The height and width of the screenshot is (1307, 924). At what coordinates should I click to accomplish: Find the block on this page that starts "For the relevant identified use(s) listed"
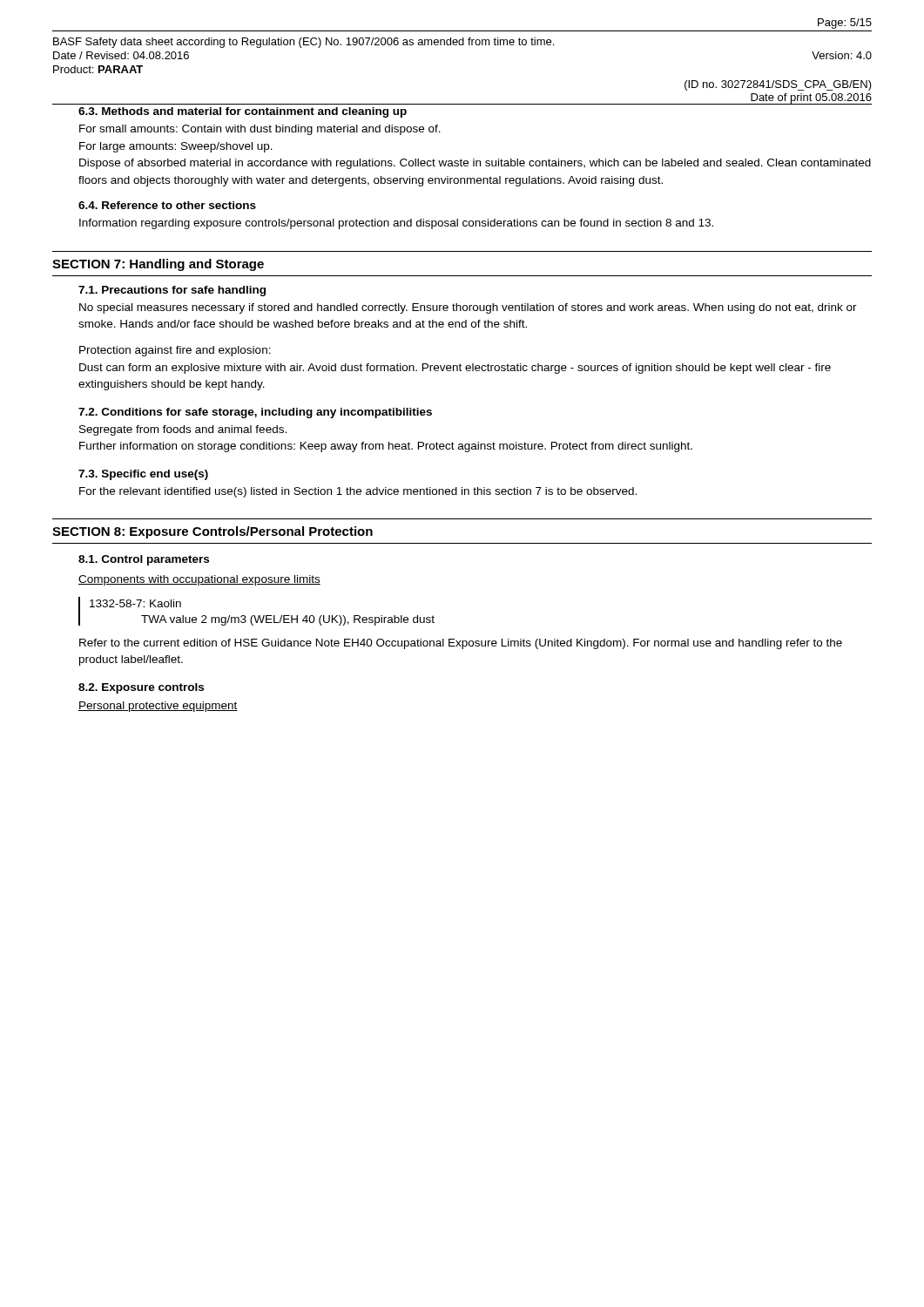point(358,491)
